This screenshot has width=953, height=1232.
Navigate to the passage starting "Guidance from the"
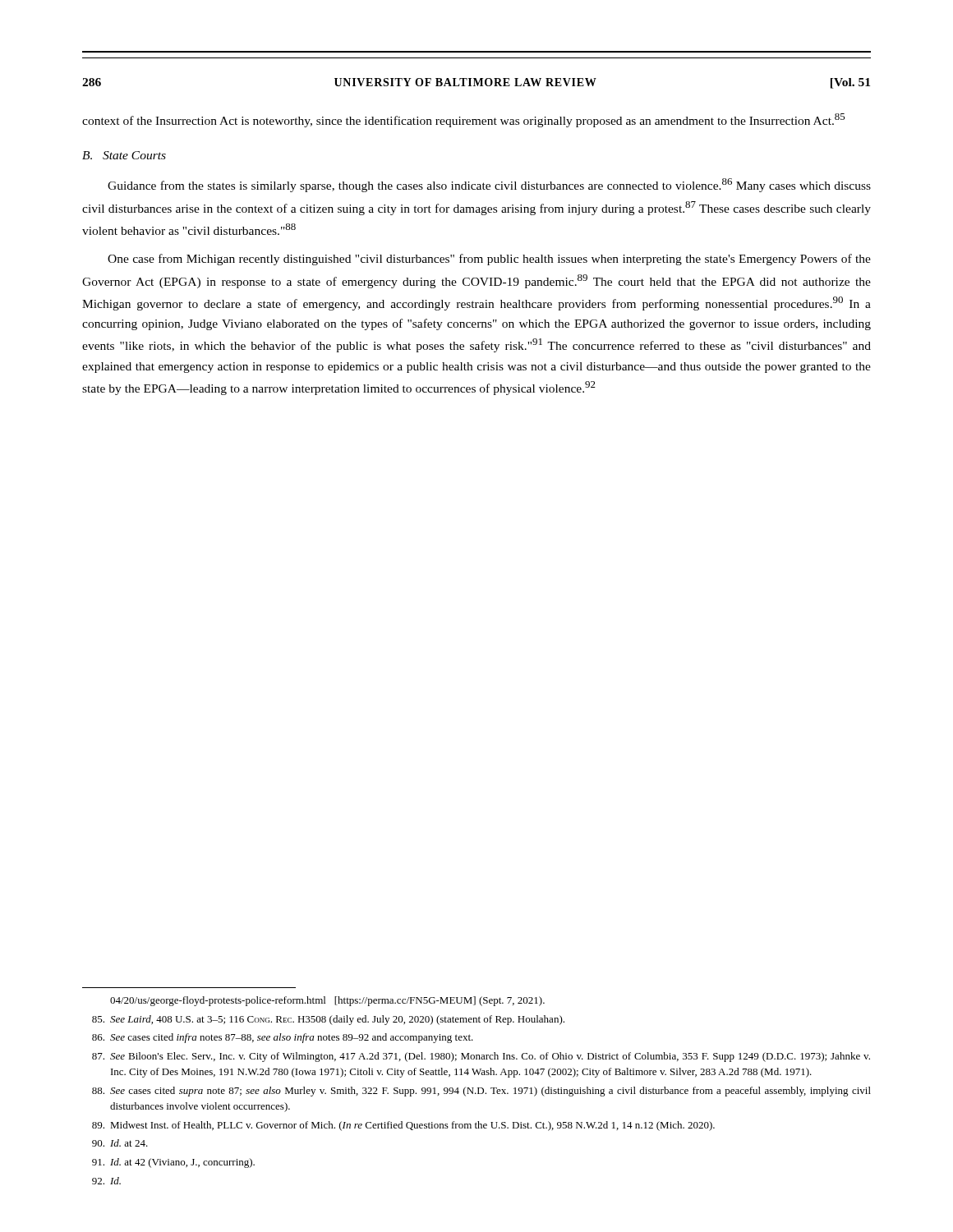pos(476,286)
